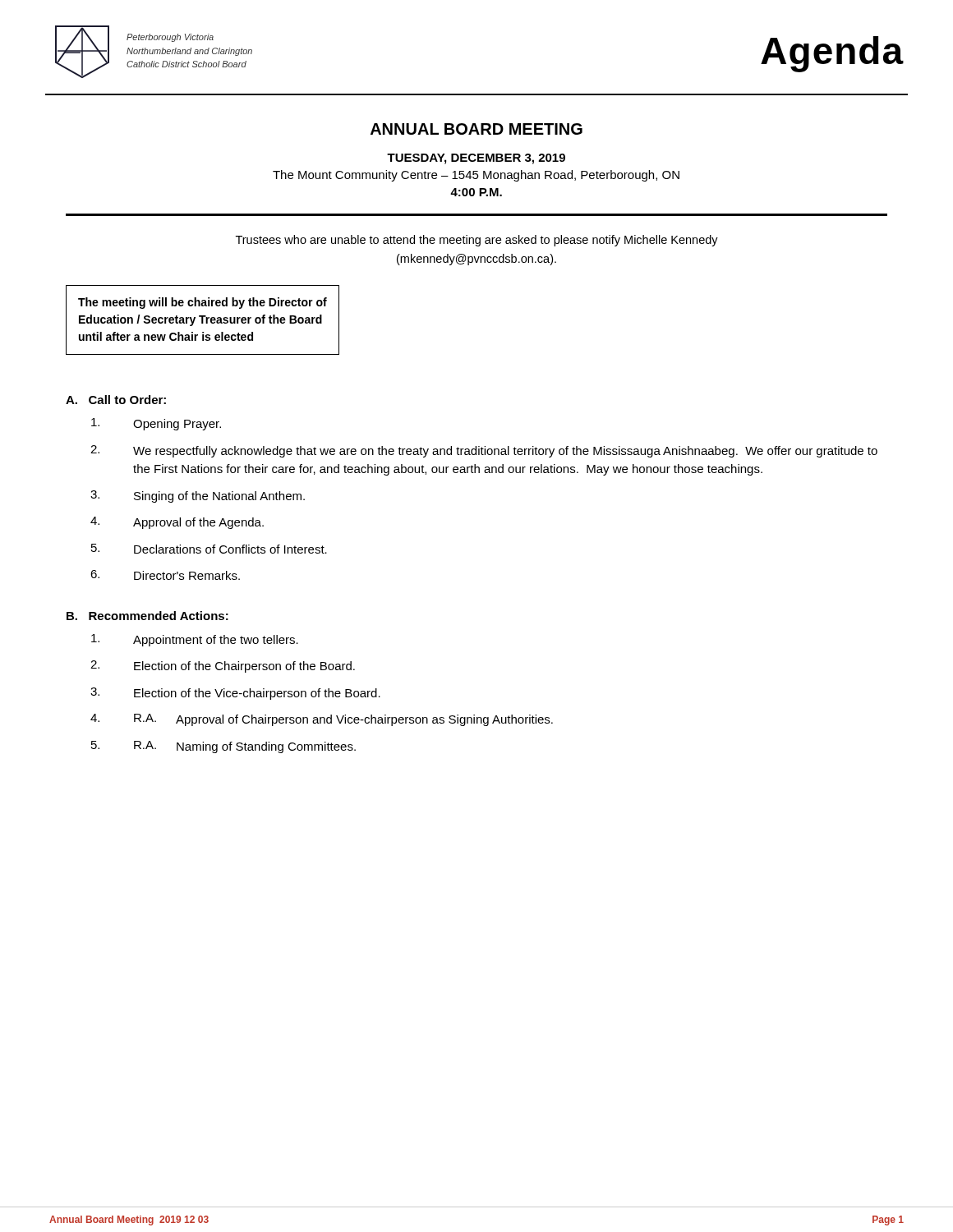Select the text block with the text "The meeting will be"

click(x=202, y=320)
